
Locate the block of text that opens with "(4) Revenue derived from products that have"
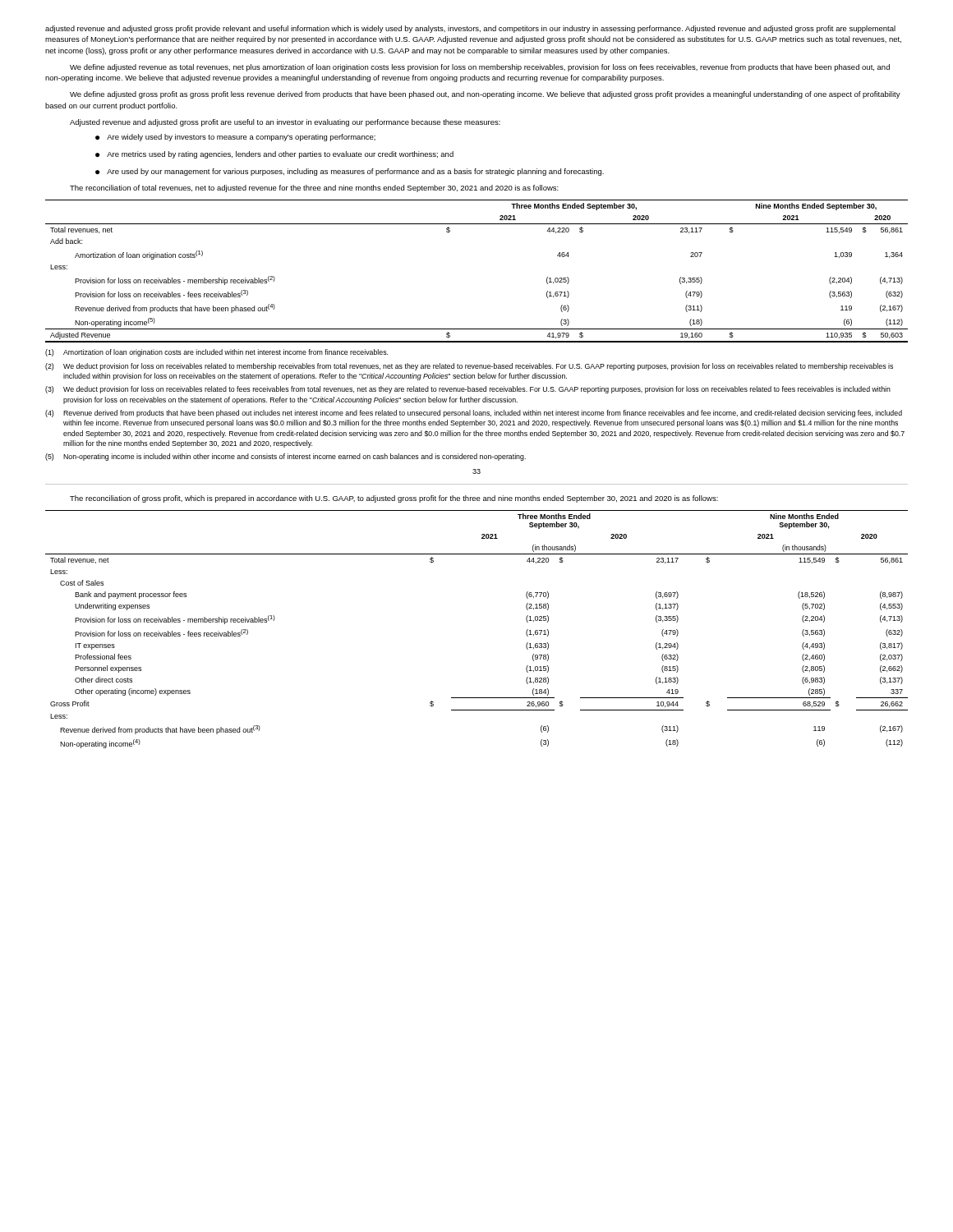[x=476, y=428]
